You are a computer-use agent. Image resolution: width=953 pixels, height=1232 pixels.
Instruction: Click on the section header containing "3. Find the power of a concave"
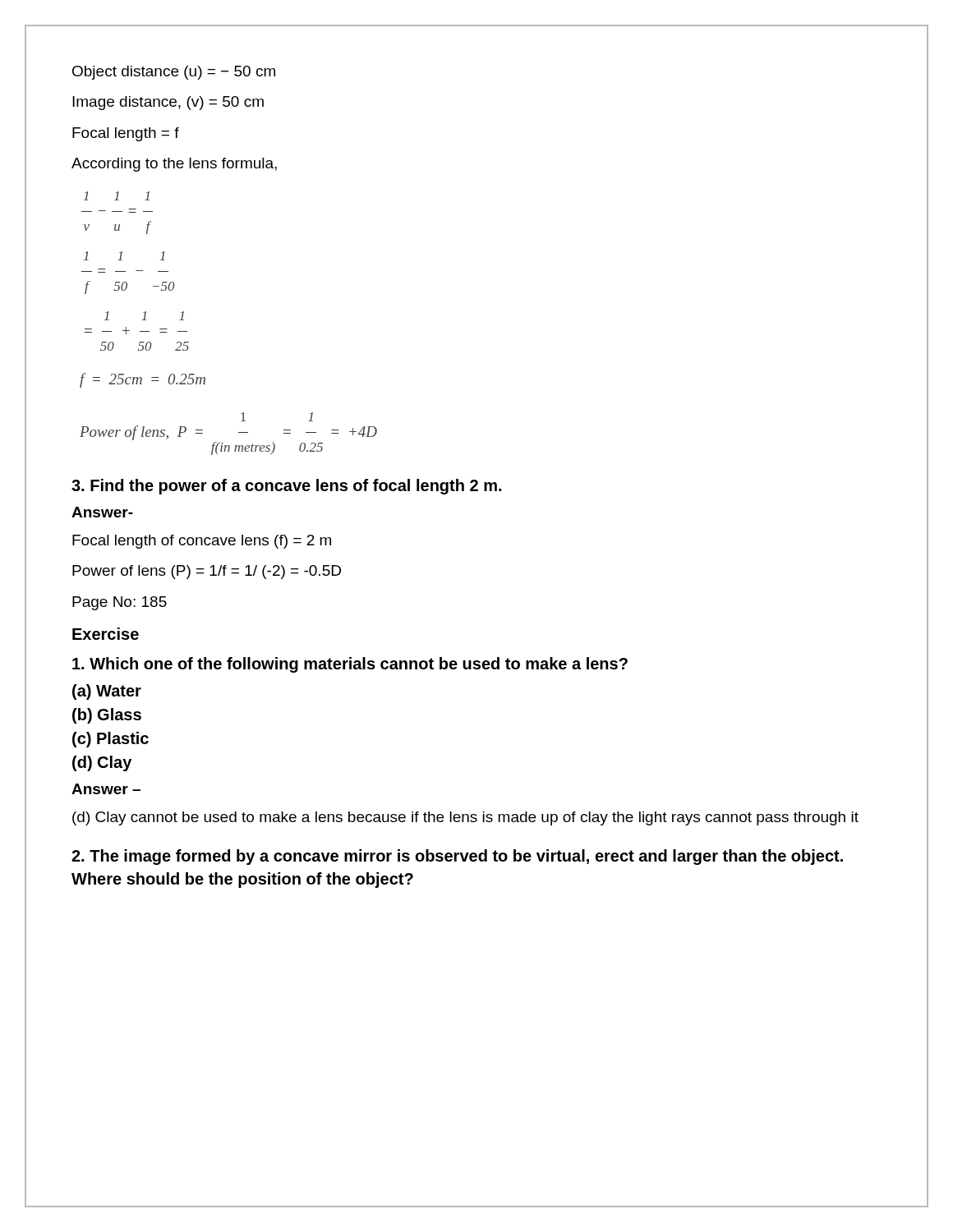pos(287,485)
